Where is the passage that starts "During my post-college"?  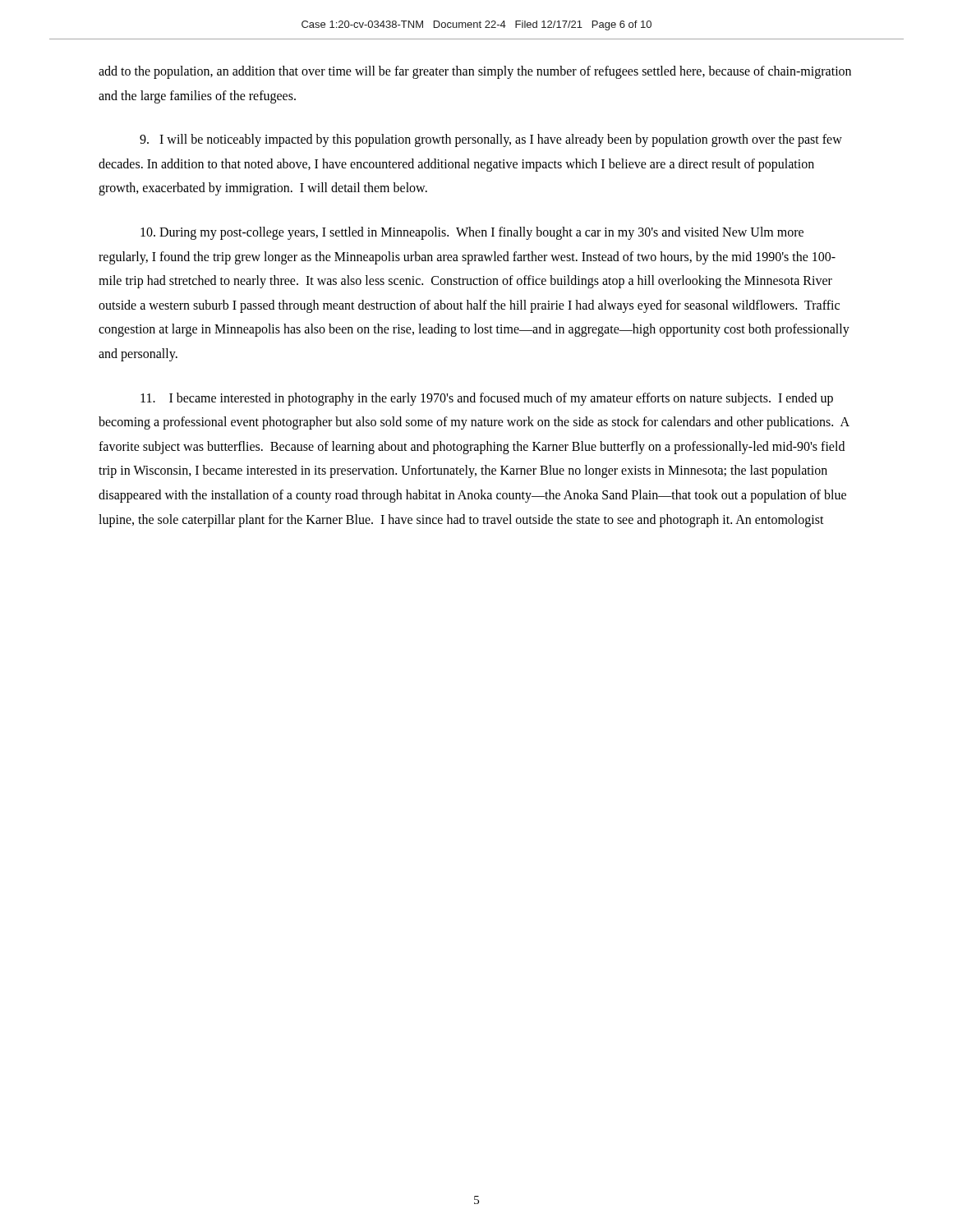click(474, 293)
